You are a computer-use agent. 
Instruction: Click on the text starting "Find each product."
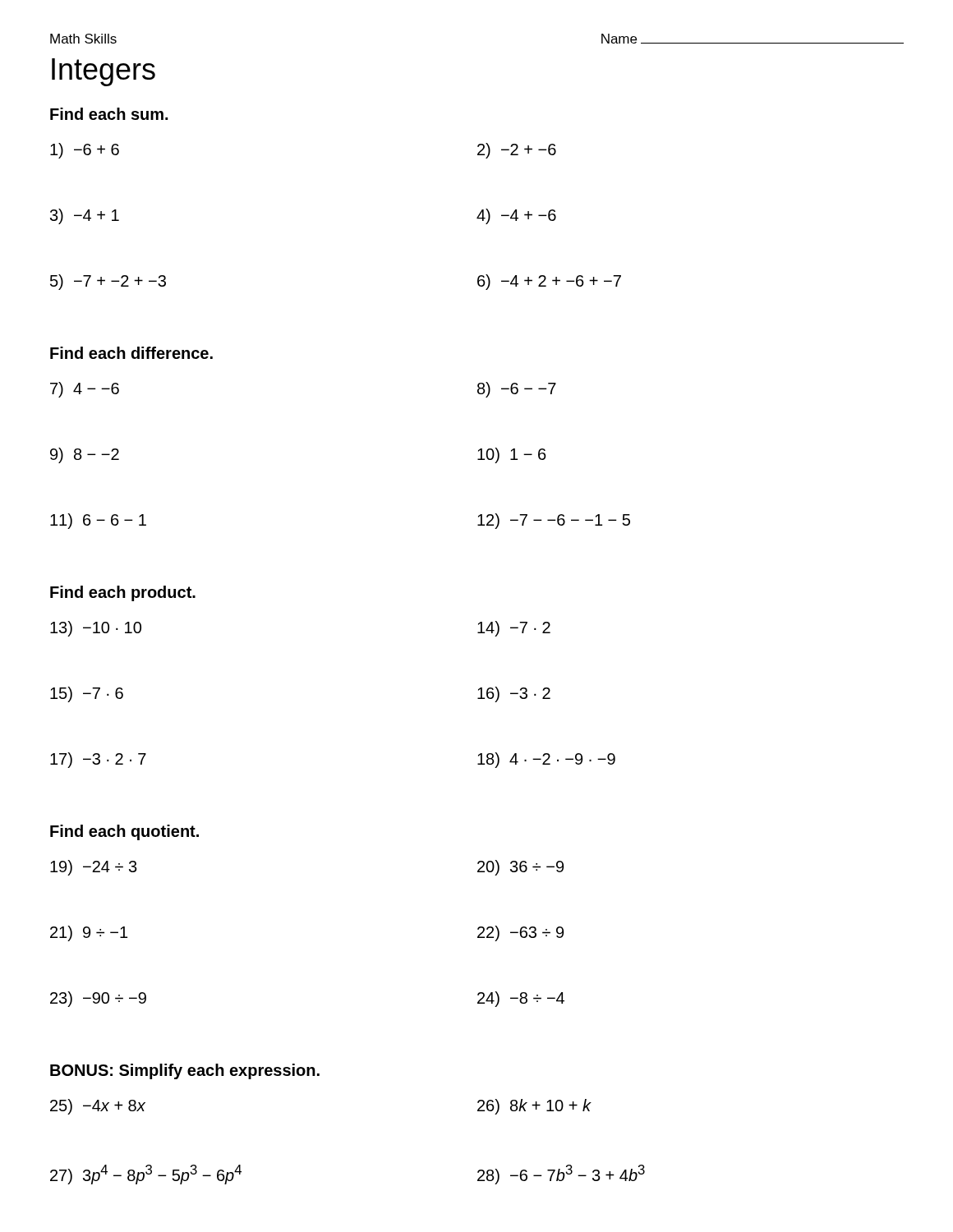[x=123, y=592]
